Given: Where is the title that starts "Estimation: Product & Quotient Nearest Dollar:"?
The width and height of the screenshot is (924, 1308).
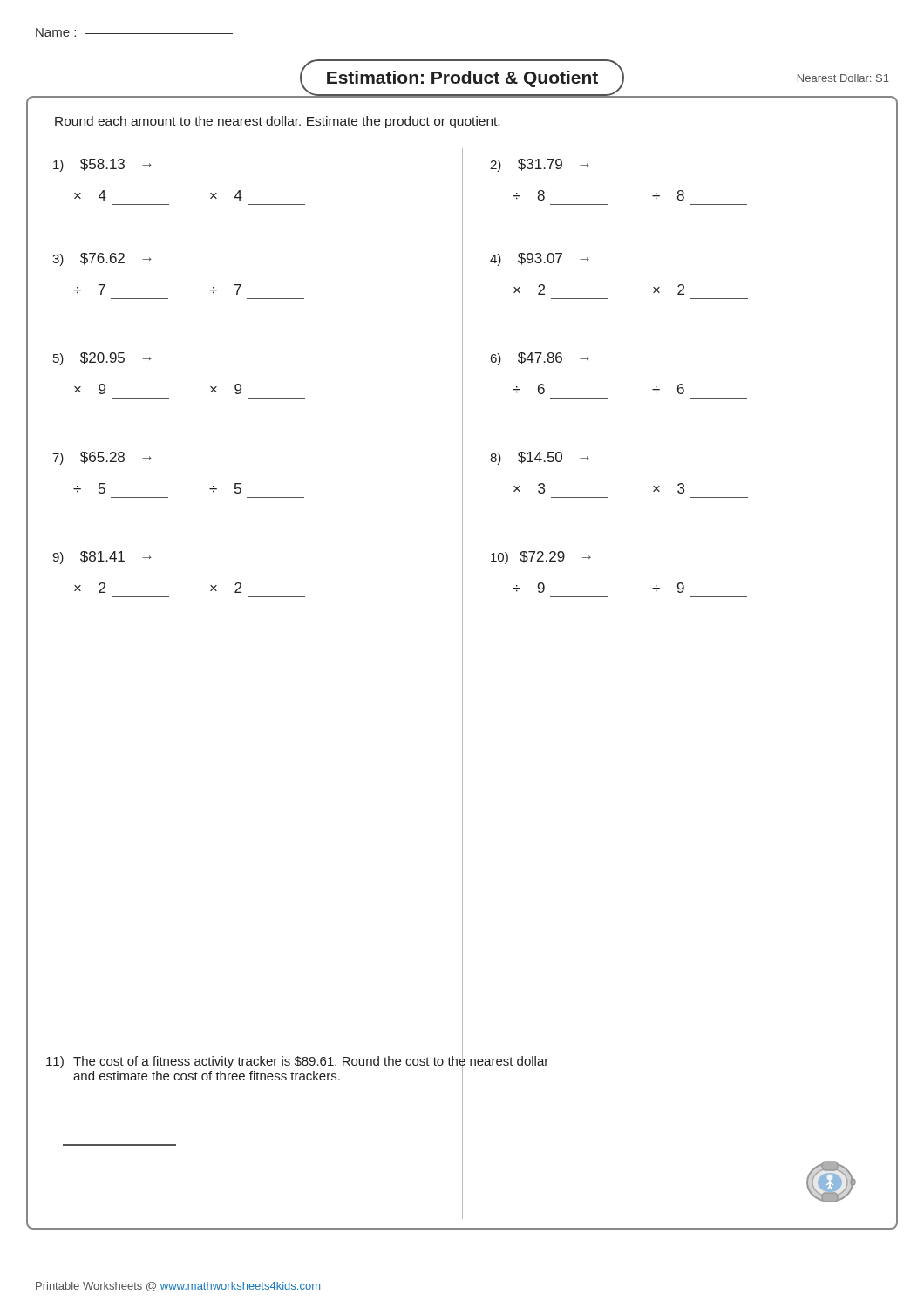Looking at the screenshot, I should 594,78.
